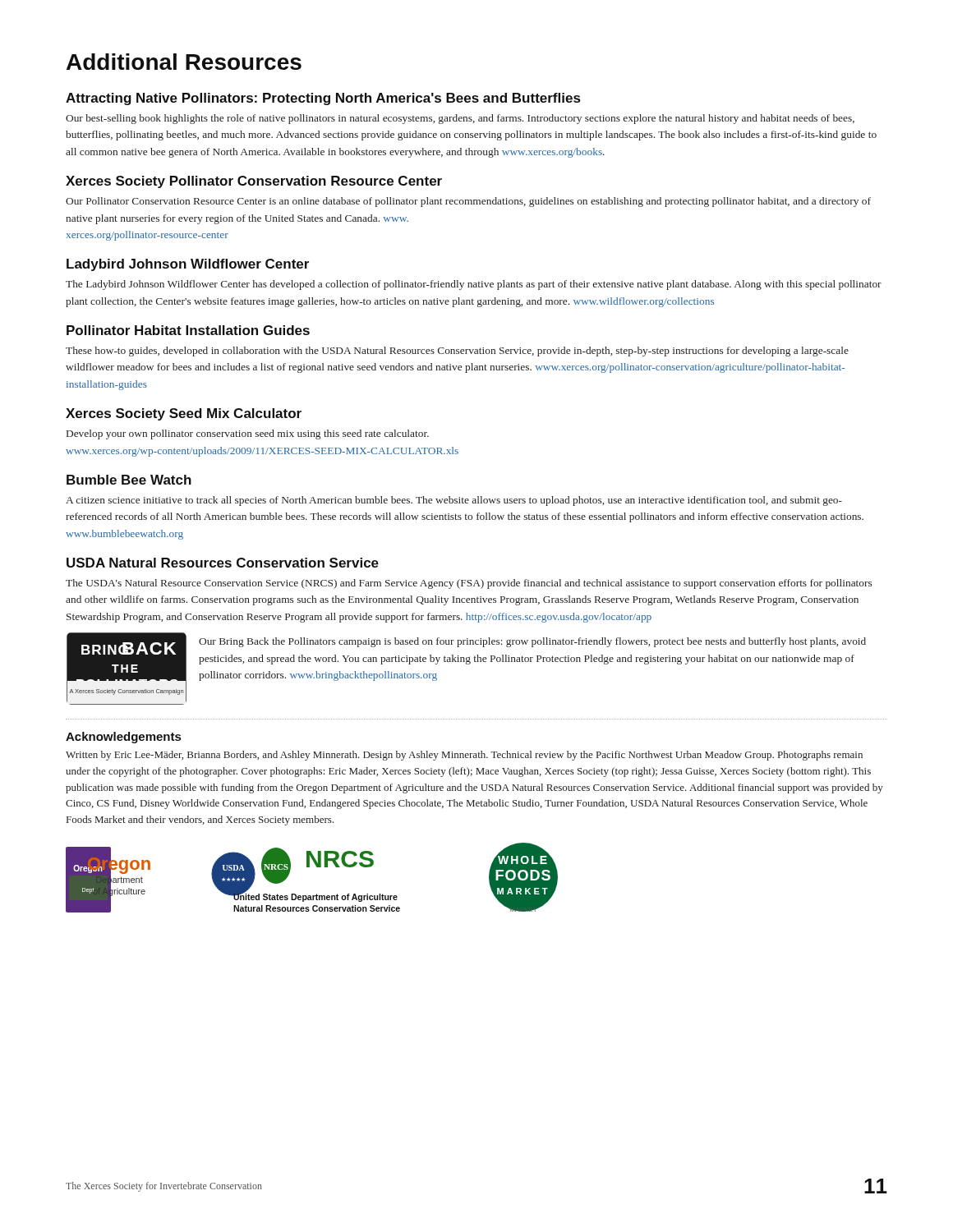Find the text starting "Pollinator Habitat Installation Guides"
The width and height of the screenshot is (953, 1232).
(188, 330)
